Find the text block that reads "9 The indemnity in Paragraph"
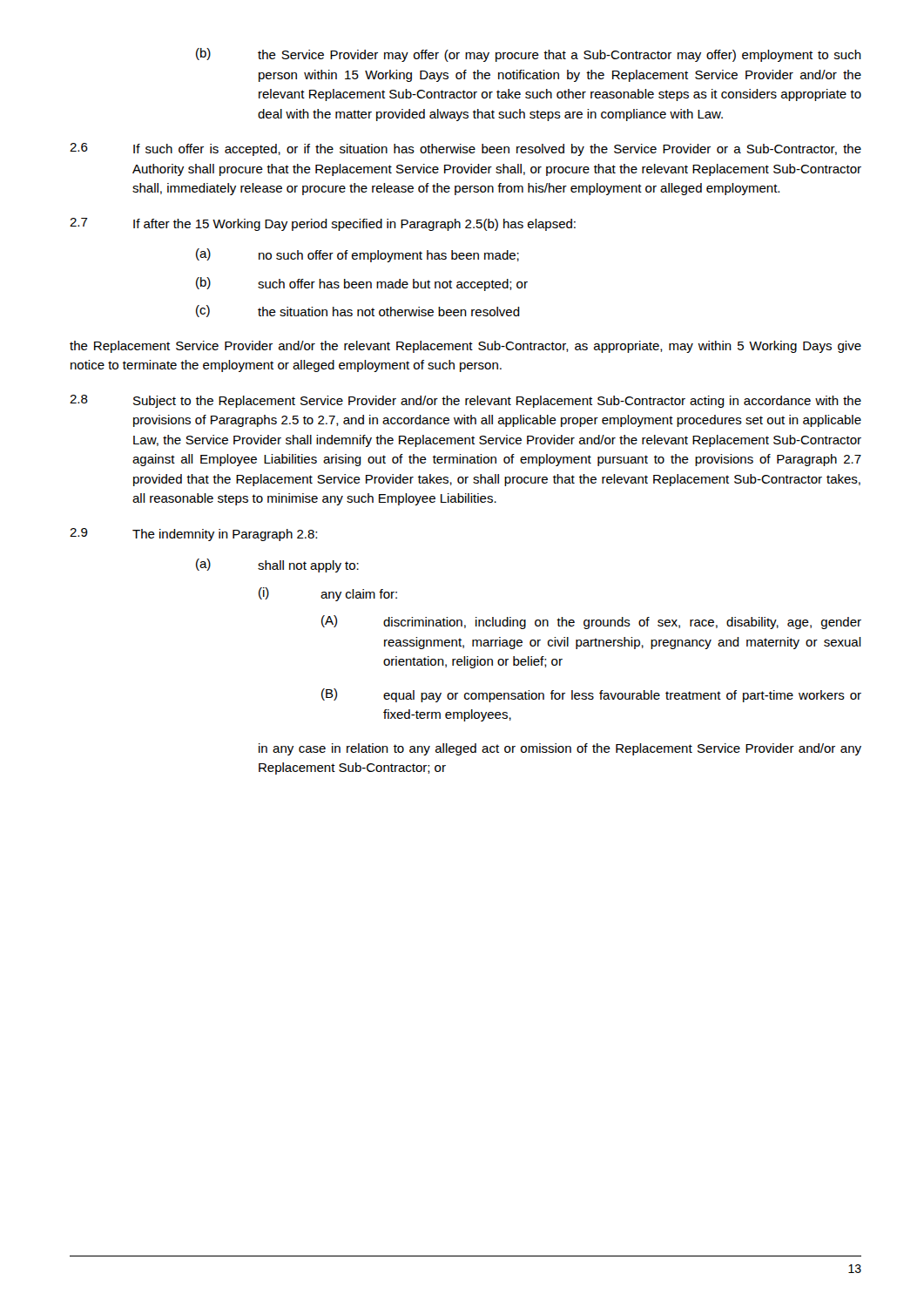 [x=193, y=535]
